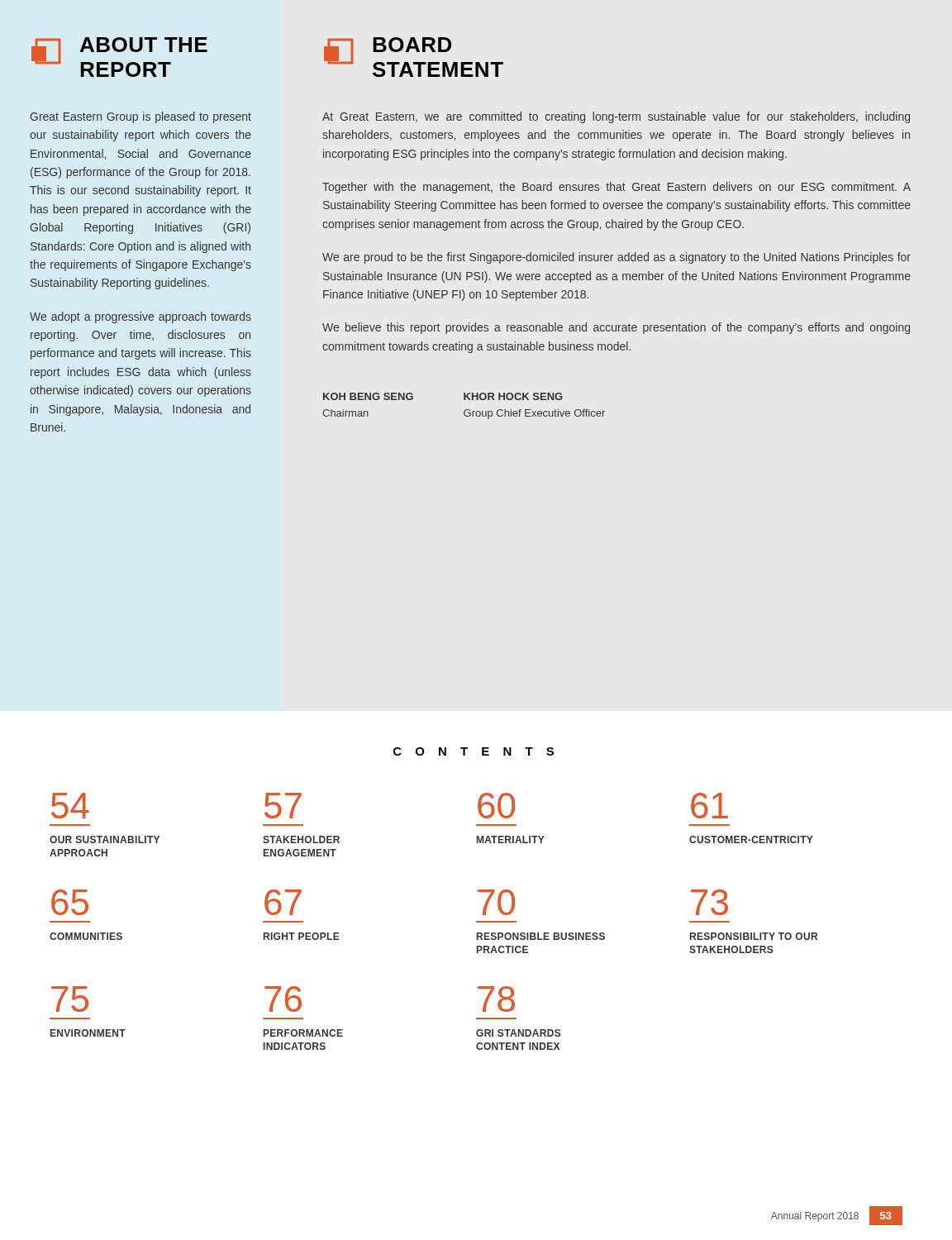Where is the passage that starts "Together with the management, the Board ensures"?
Screen dimensions: 1240x952
[x=616, y=205]
